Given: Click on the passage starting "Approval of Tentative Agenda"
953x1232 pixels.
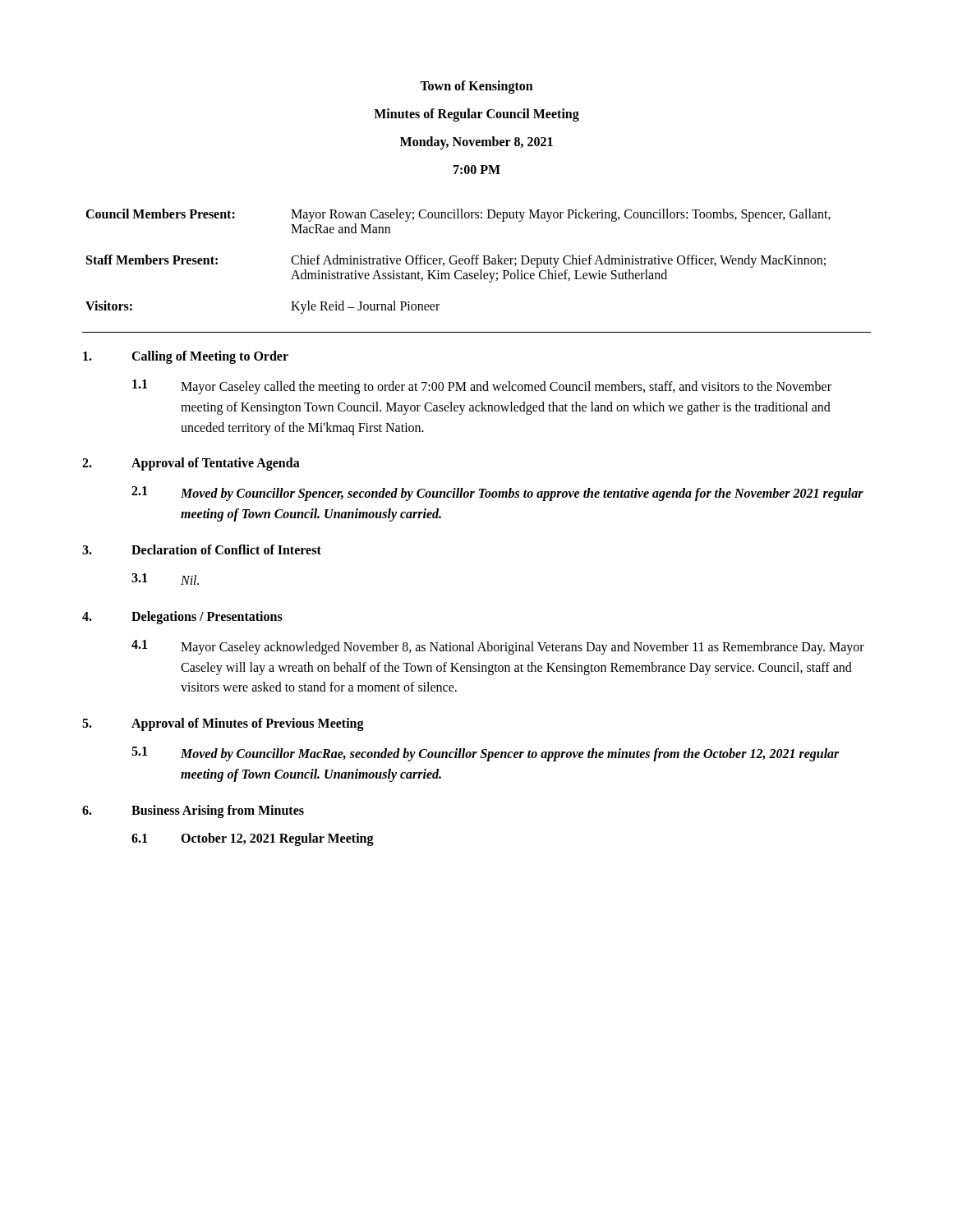Looking at the screenshot, I should coord(215,463).
